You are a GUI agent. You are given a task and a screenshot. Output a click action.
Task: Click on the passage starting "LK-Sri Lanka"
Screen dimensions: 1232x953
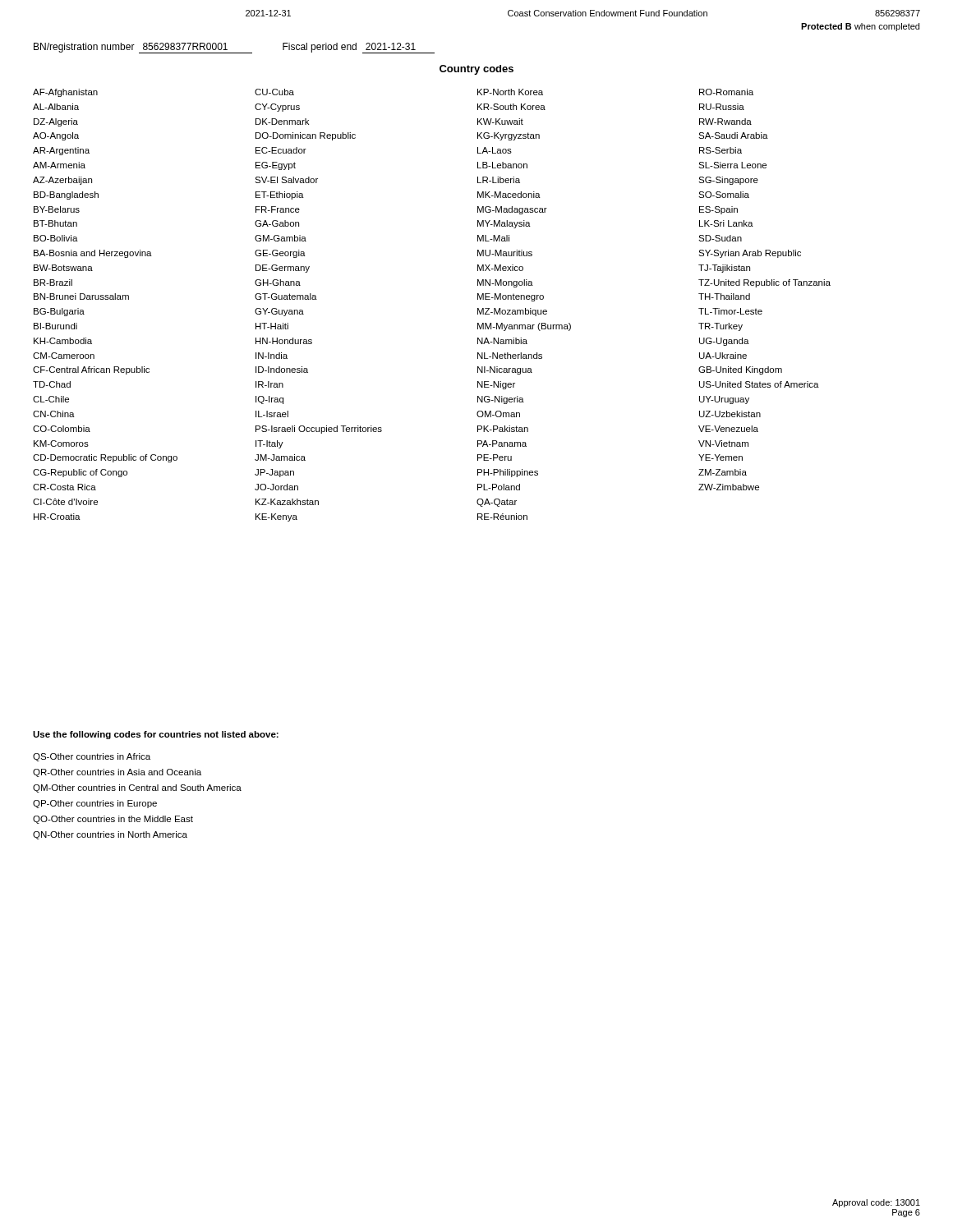click(726, 224)
